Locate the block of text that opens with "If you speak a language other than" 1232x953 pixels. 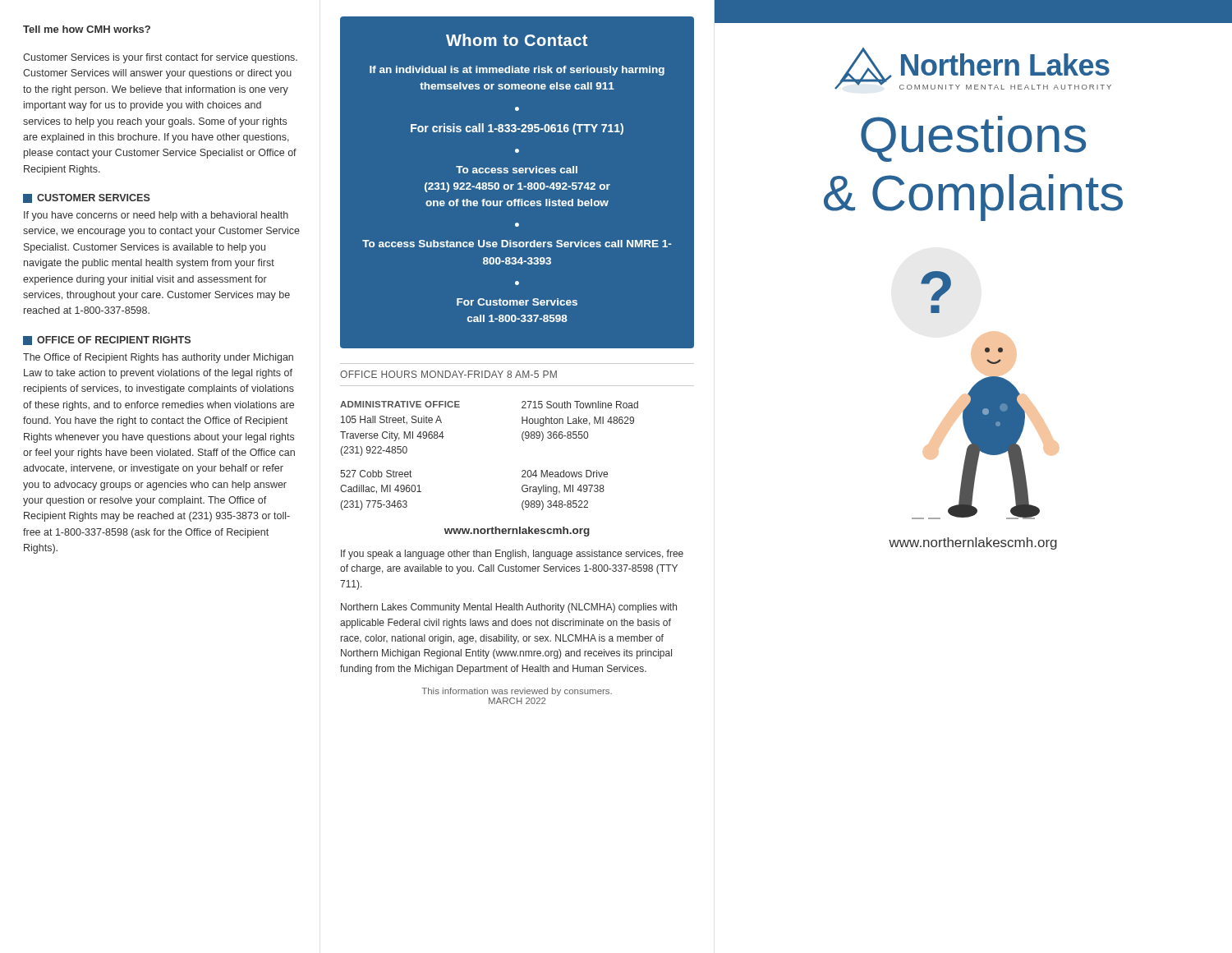pyautogui.click(x=512, y=569)
